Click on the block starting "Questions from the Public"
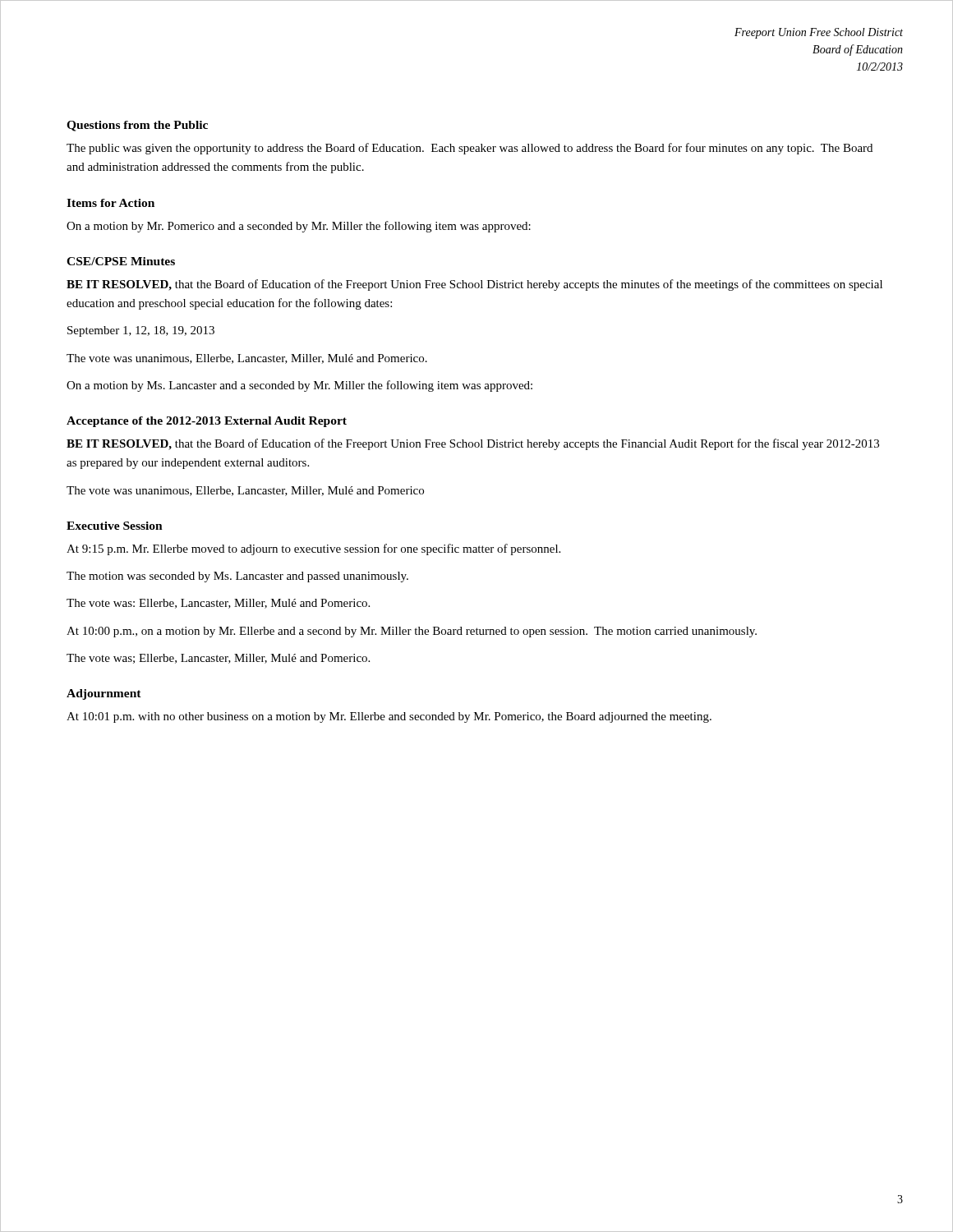 (x=137, y=124)
